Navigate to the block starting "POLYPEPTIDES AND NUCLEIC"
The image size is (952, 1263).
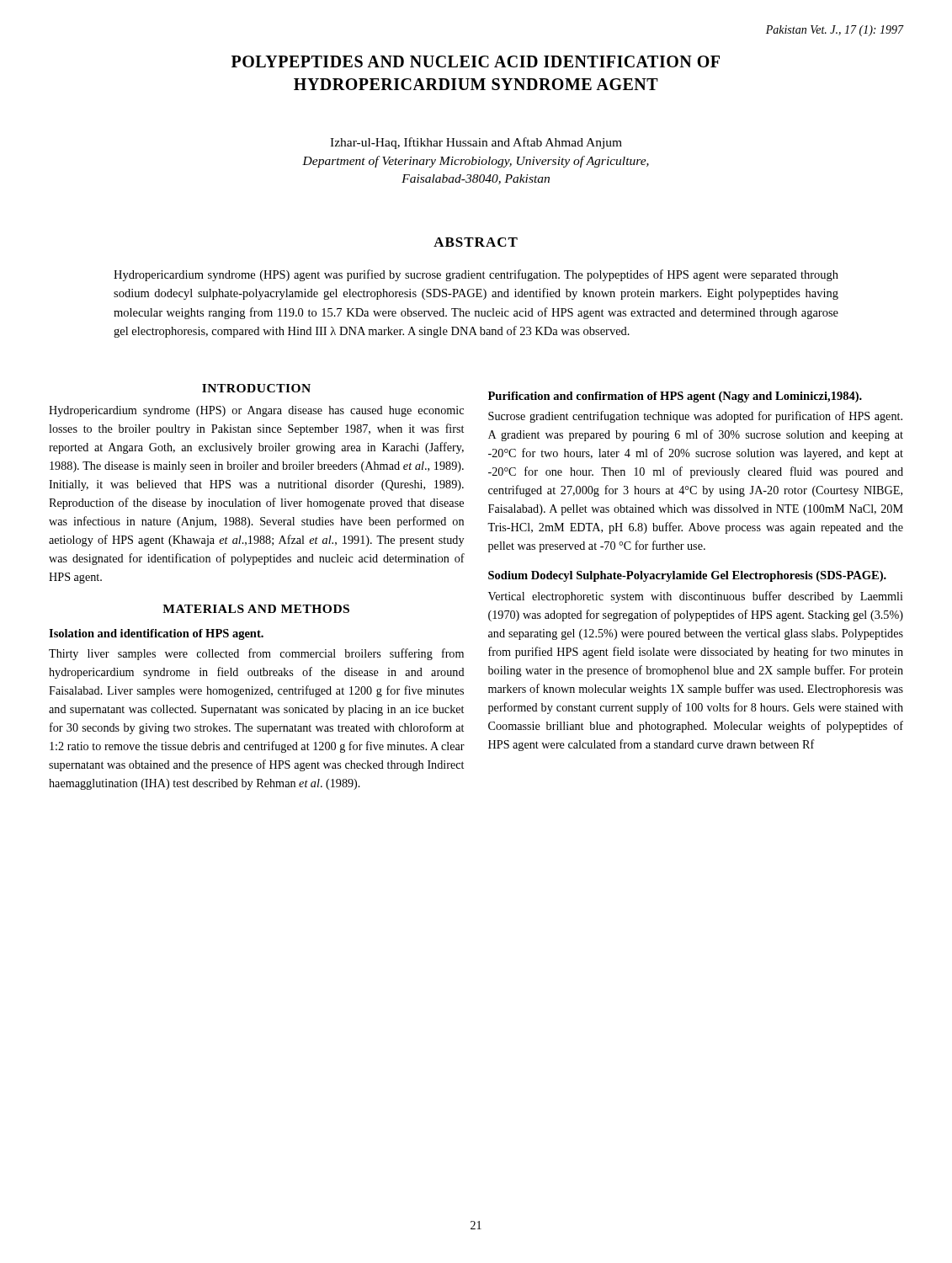coord(476,73)
